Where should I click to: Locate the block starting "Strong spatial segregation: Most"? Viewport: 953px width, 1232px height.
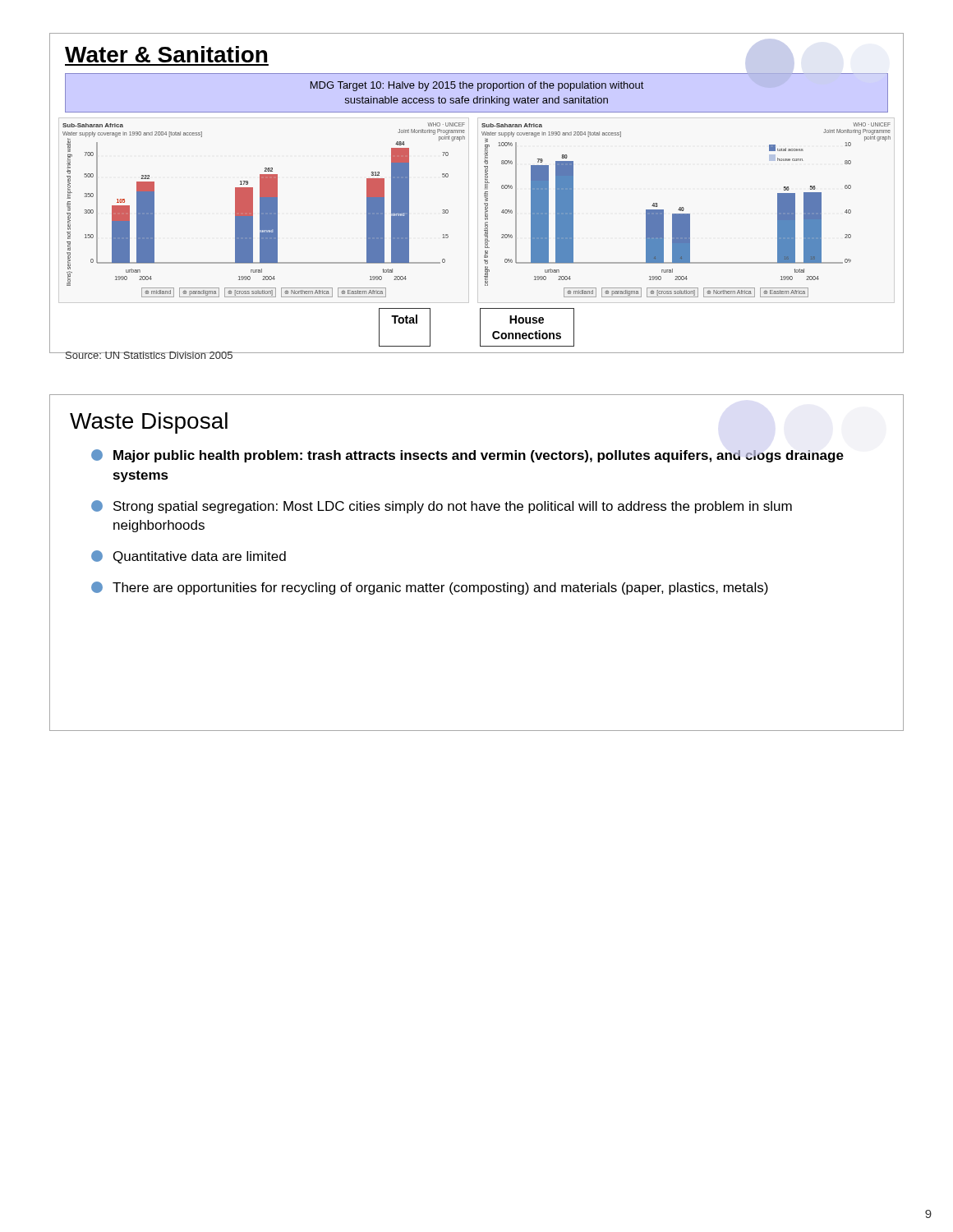click(485, 516)
